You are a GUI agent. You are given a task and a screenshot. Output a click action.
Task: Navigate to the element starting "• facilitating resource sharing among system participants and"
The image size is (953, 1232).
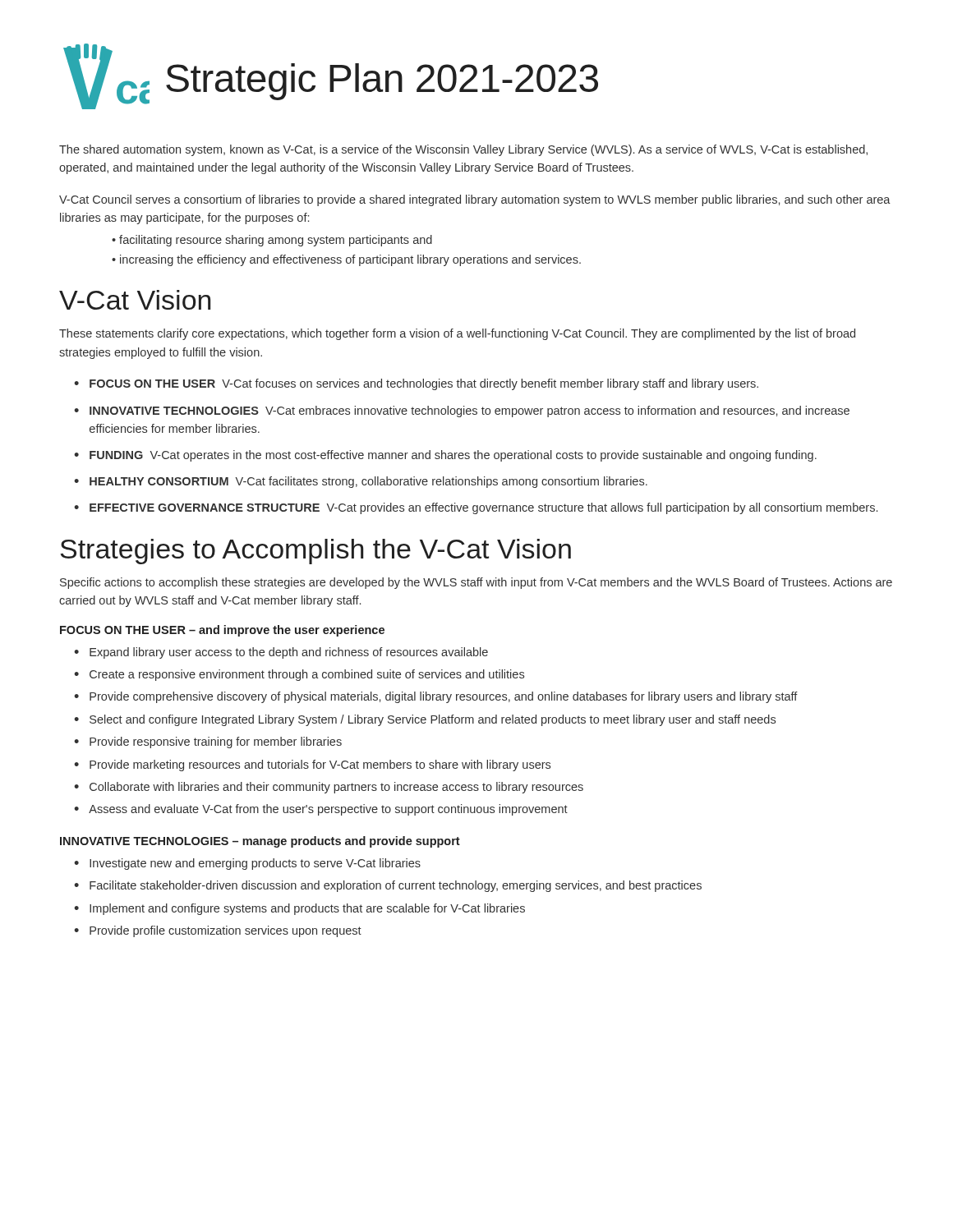tap(272, 240)
